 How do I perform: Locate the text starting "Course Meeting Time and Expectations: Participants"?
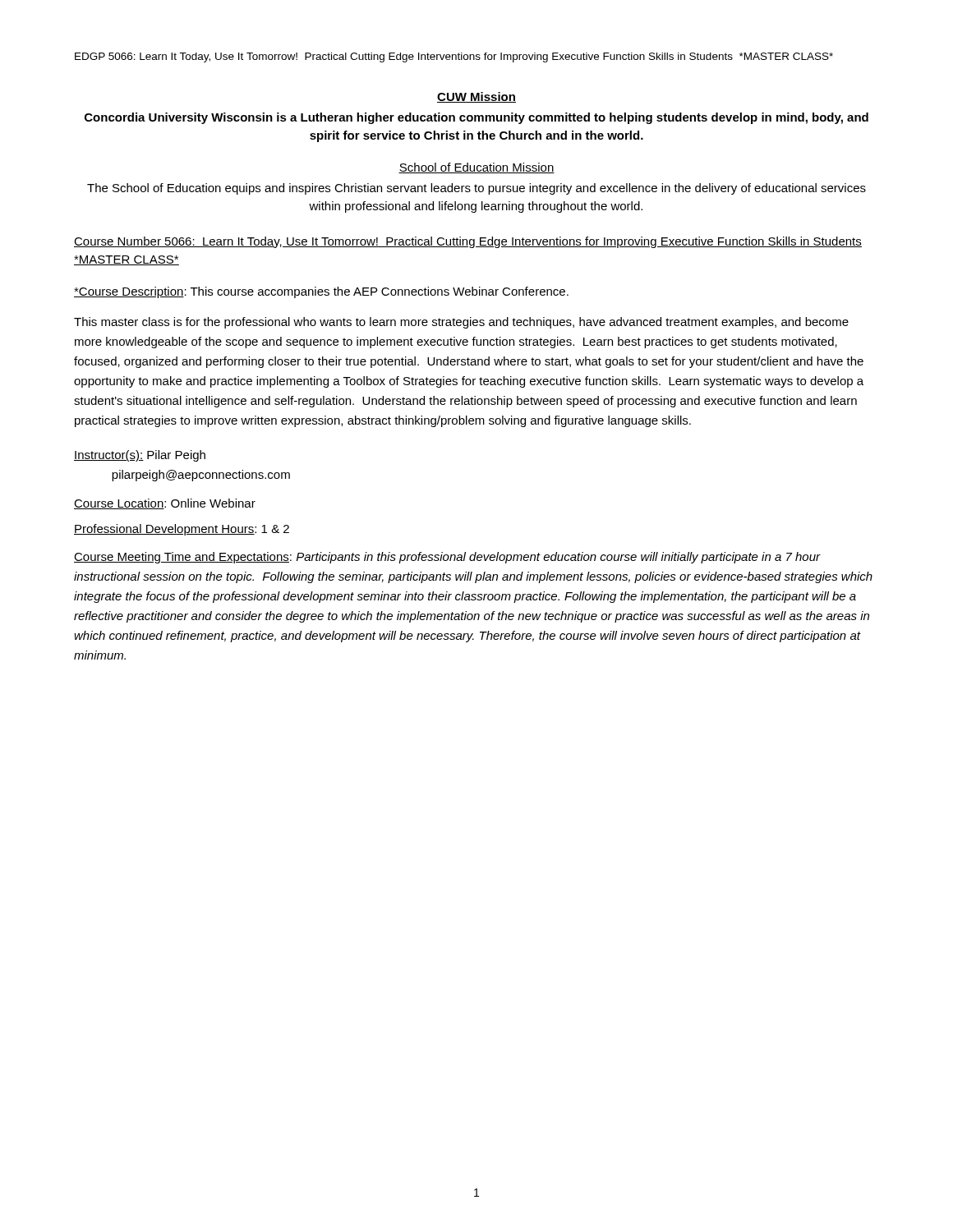coord(473,606)
